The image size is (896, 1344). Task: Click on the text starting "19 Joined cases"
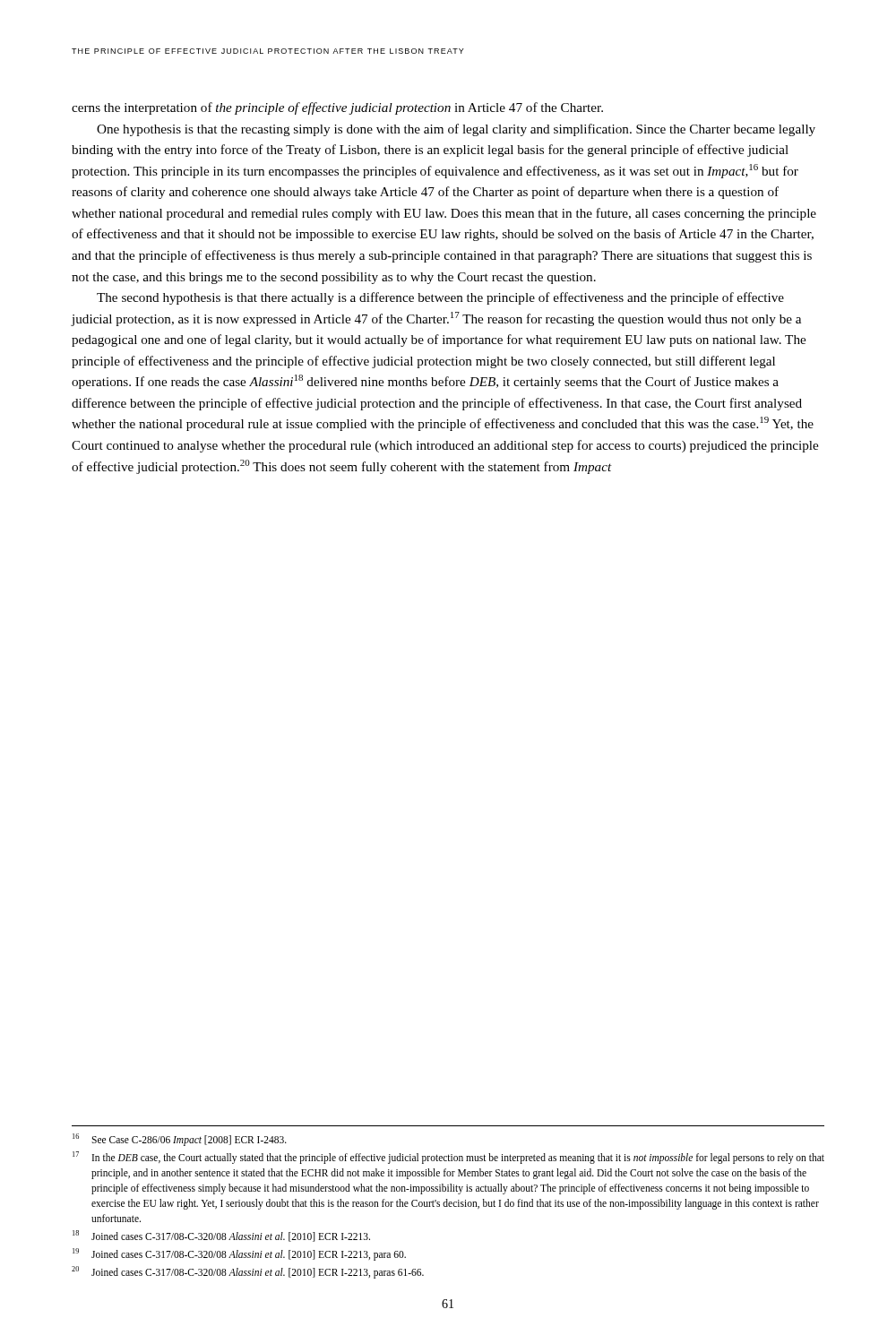tap(239, 1255)
